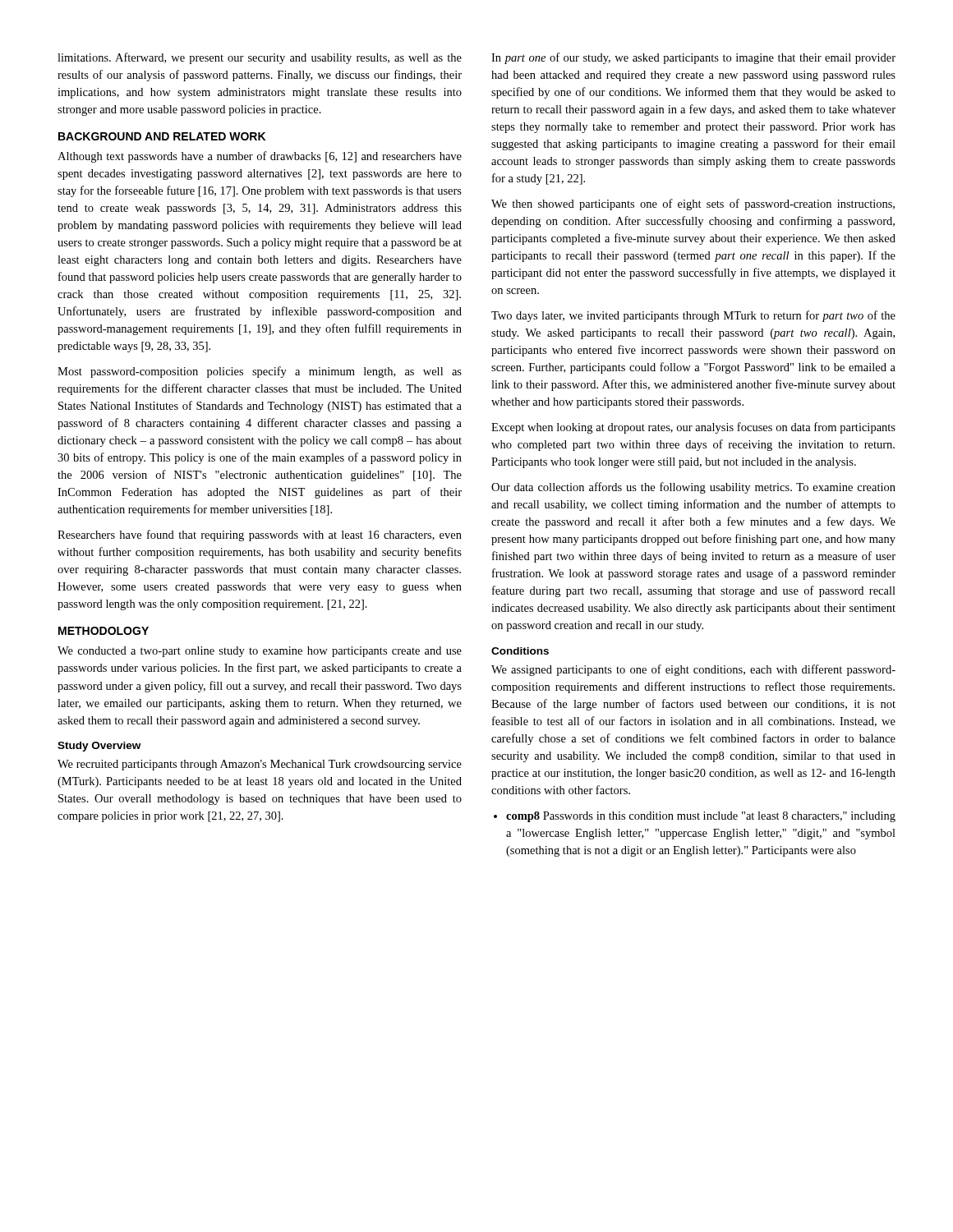Where is the passage that starts "Although text passwords"?
Viewport: 953px width, 1232px height.
(x=260, y=251)
